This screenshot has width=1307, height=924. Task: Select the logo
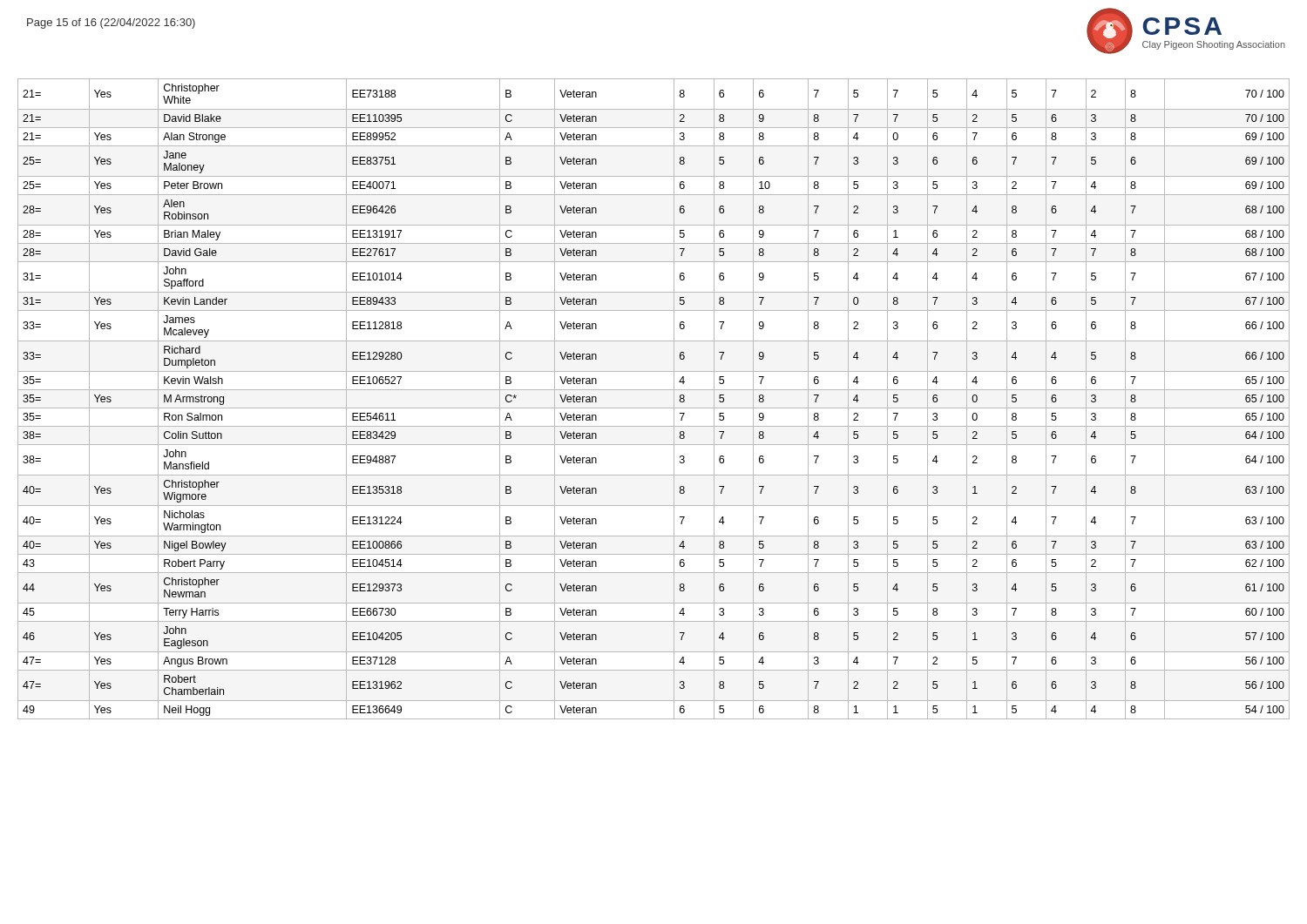(x=1185, y=31)
